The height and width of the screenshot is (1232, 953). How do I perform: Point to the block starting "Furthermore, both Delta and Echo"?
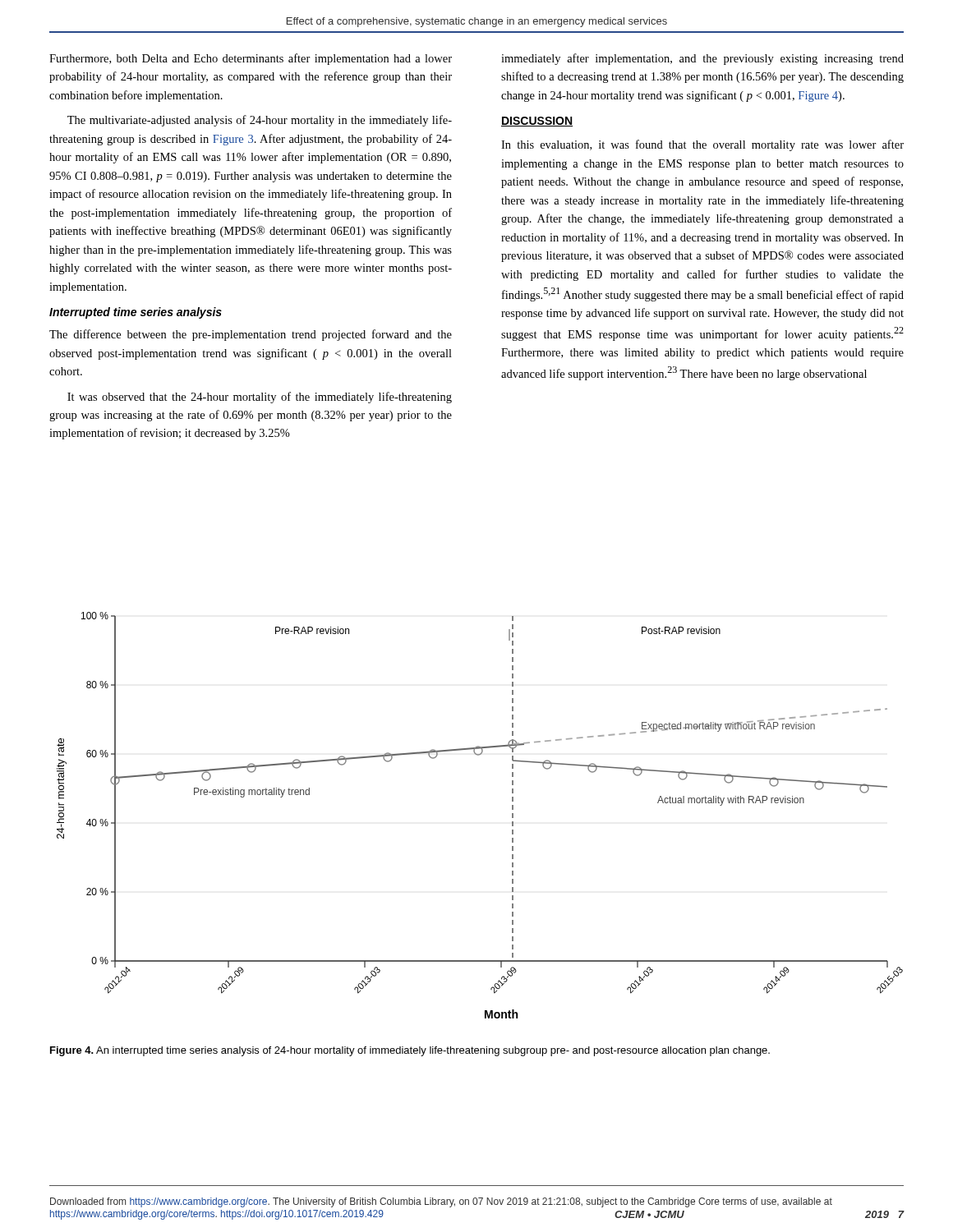coord(251,173)
